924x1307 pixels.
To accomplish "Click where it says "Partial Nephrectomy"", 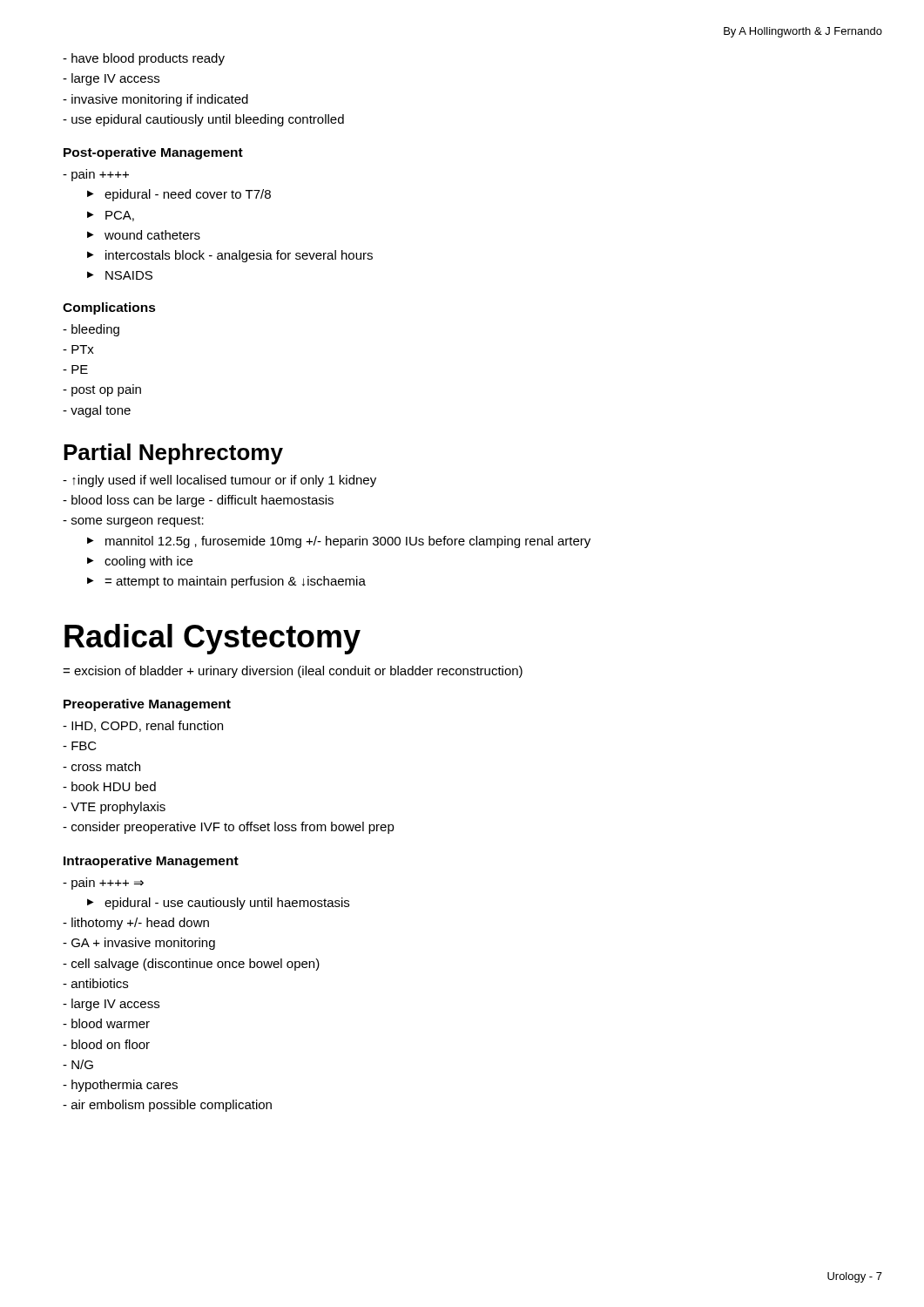I will pos(173,452).
